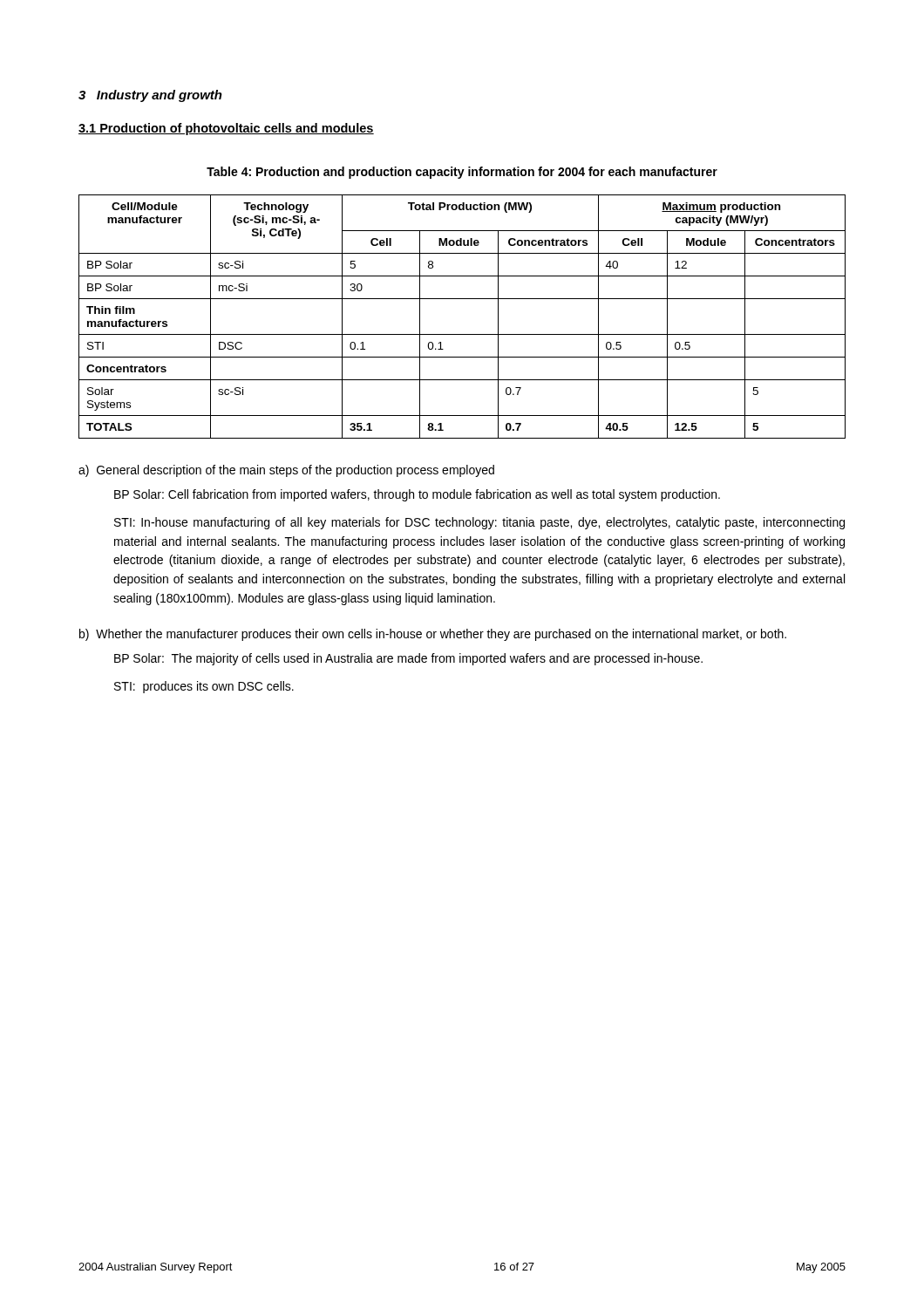
Task: Find the table that mentions "Maximum production capacity (MW/yr)"
Action: click(462, 317)
